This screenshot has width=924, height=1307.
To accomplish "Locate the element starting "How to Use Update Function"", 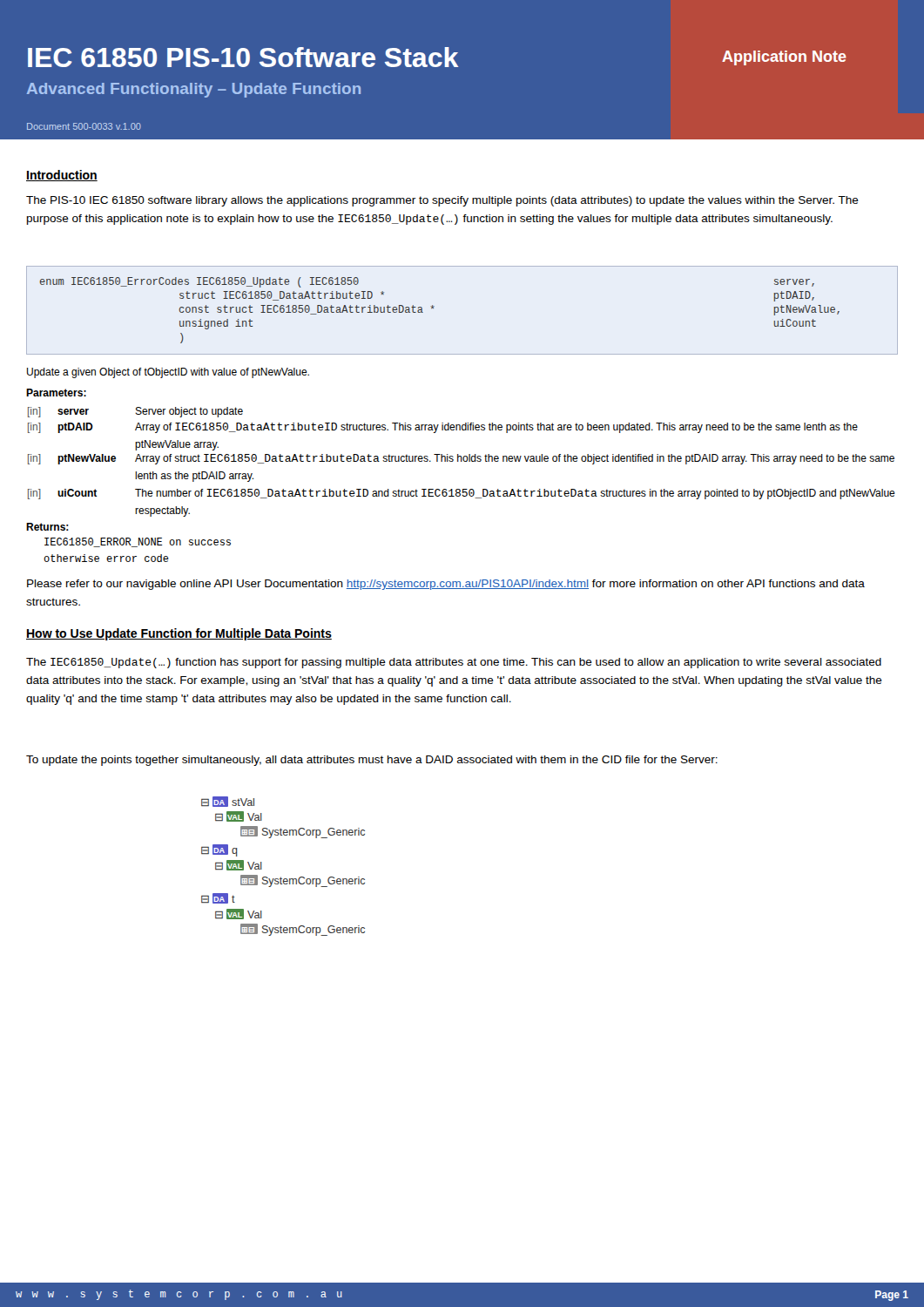I will click(x=179, y=633).
